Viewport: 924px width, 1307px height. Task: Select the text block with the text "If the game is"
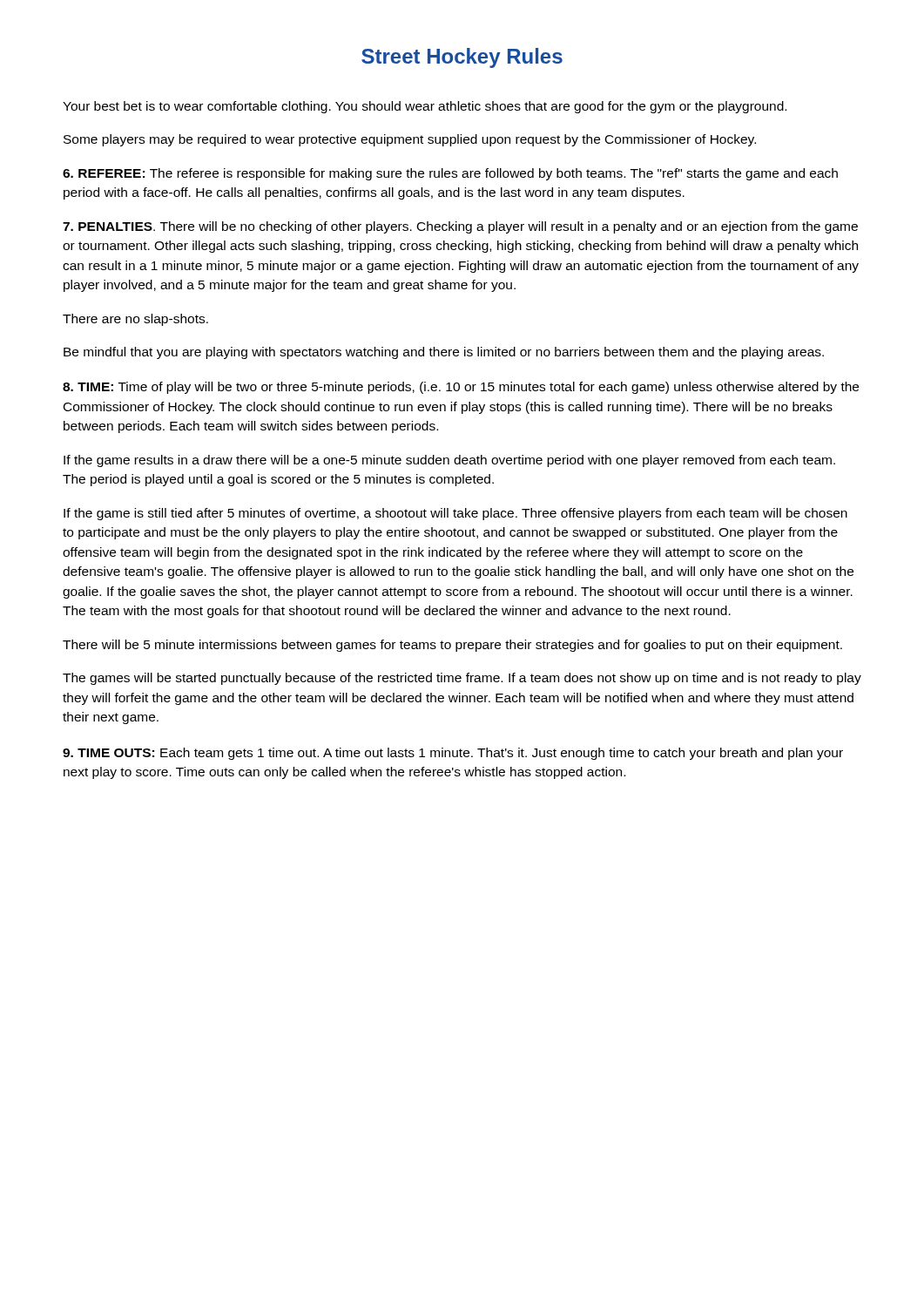point(462,562)
